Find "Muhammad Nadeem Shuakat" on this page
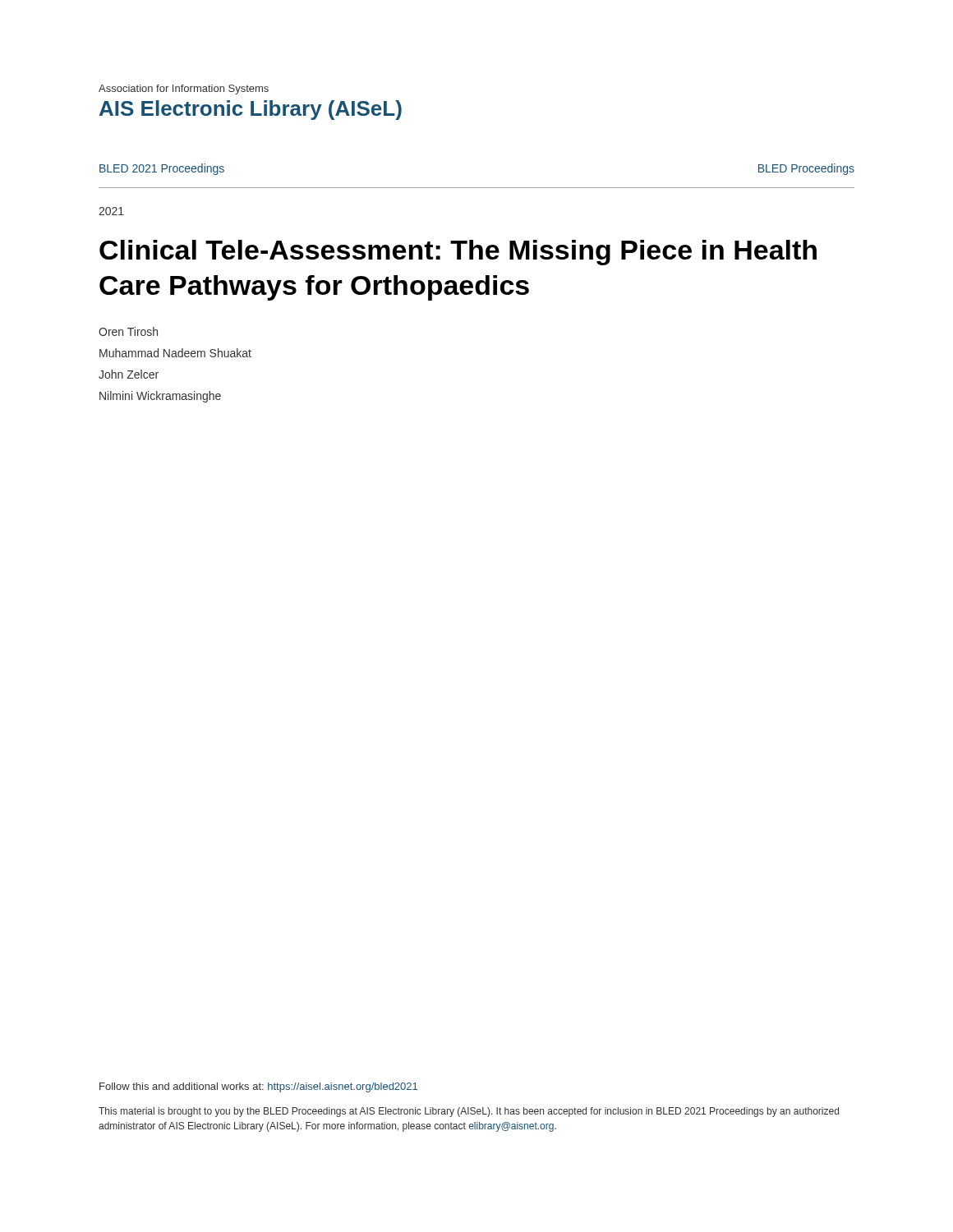The width and height of the screenshot is (953, 1232). 175,353
